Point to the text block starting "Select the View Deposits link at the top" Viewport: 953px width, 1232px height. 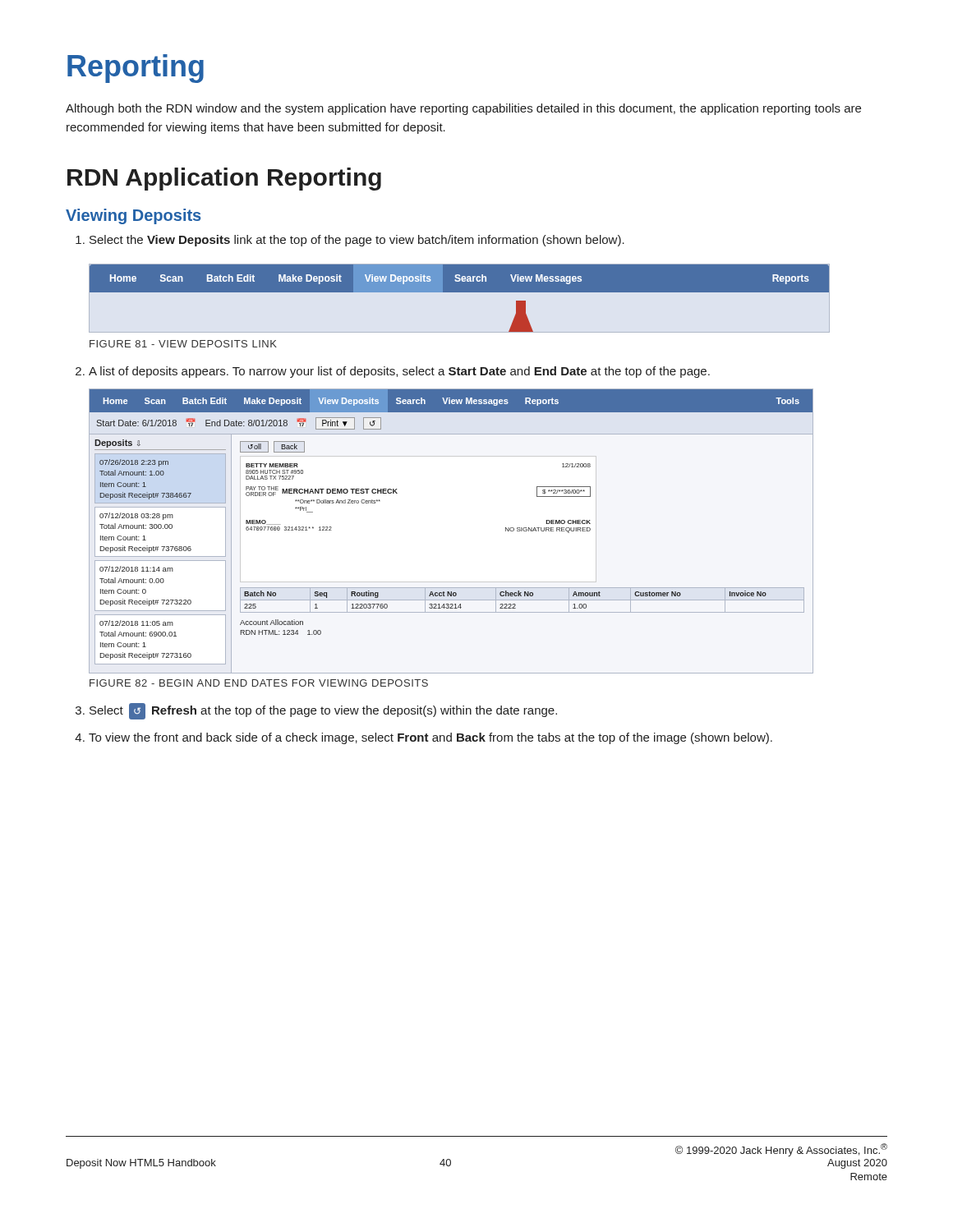coord(488,239)
